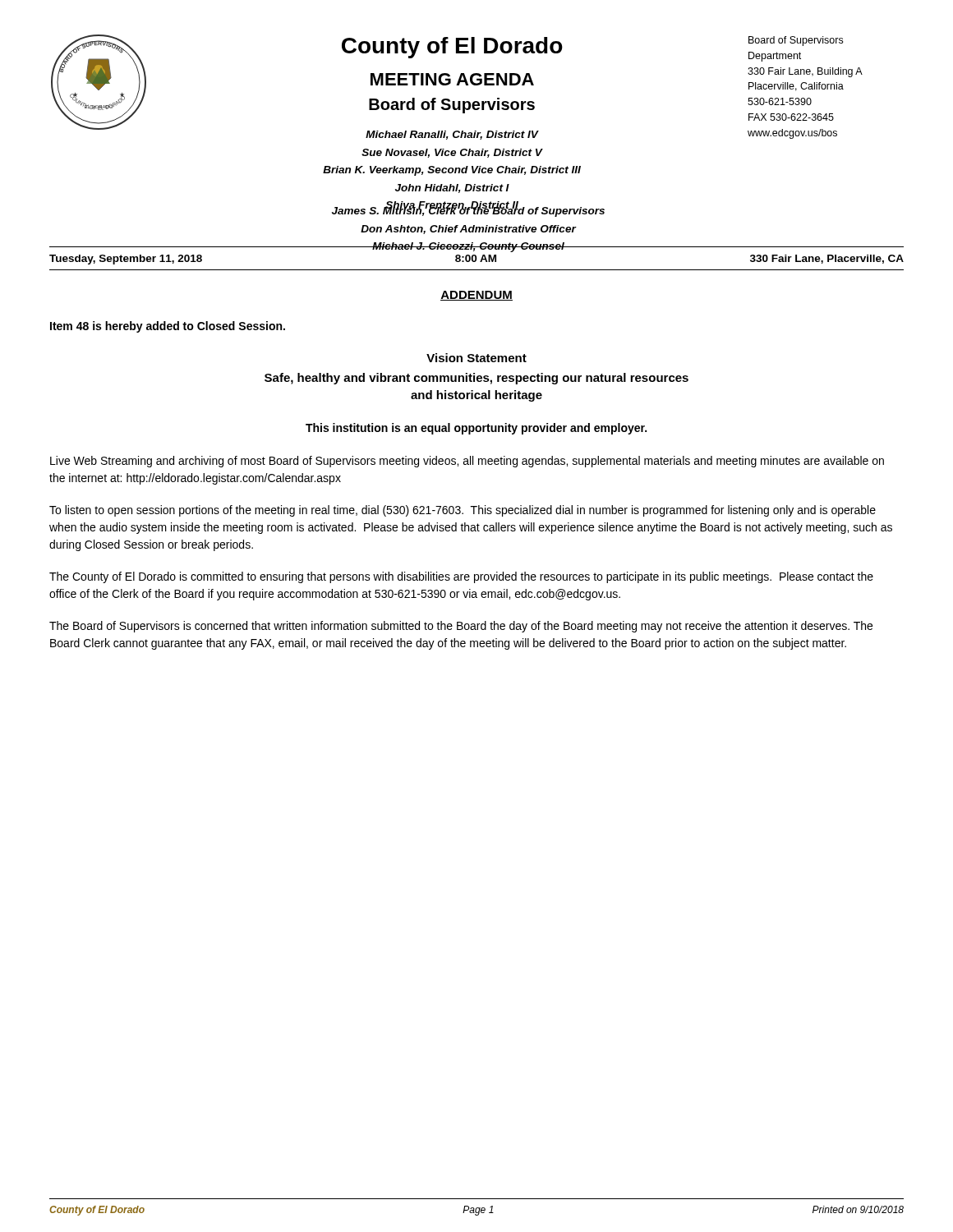The width and height of the screenshot is (953, 1232).
Task: Where does it say "MEETING AGENDA"?
Action: [x=452, y=79]
